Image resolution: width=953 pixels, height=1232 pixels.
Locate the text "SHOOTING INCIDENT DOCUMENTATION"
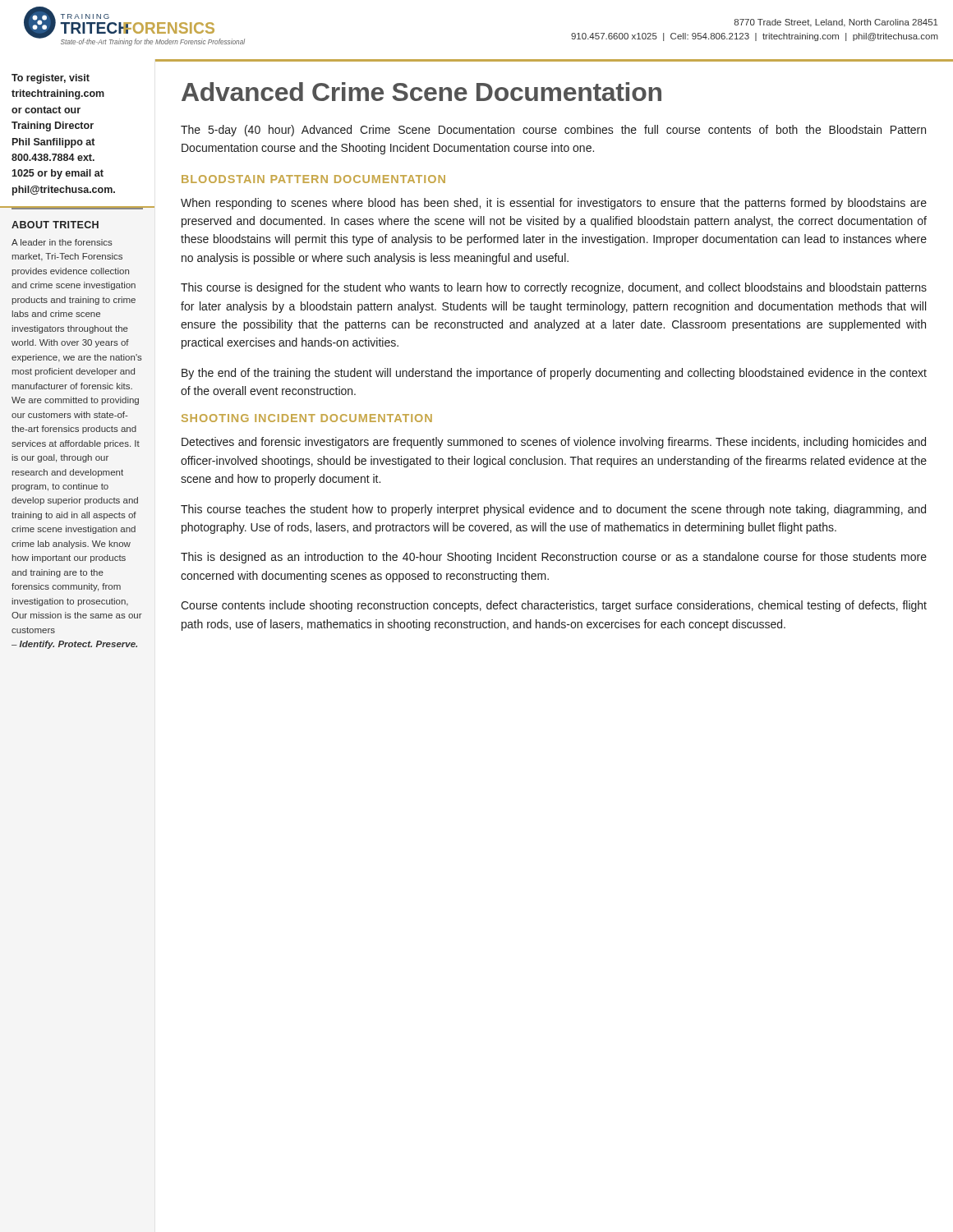307,418
